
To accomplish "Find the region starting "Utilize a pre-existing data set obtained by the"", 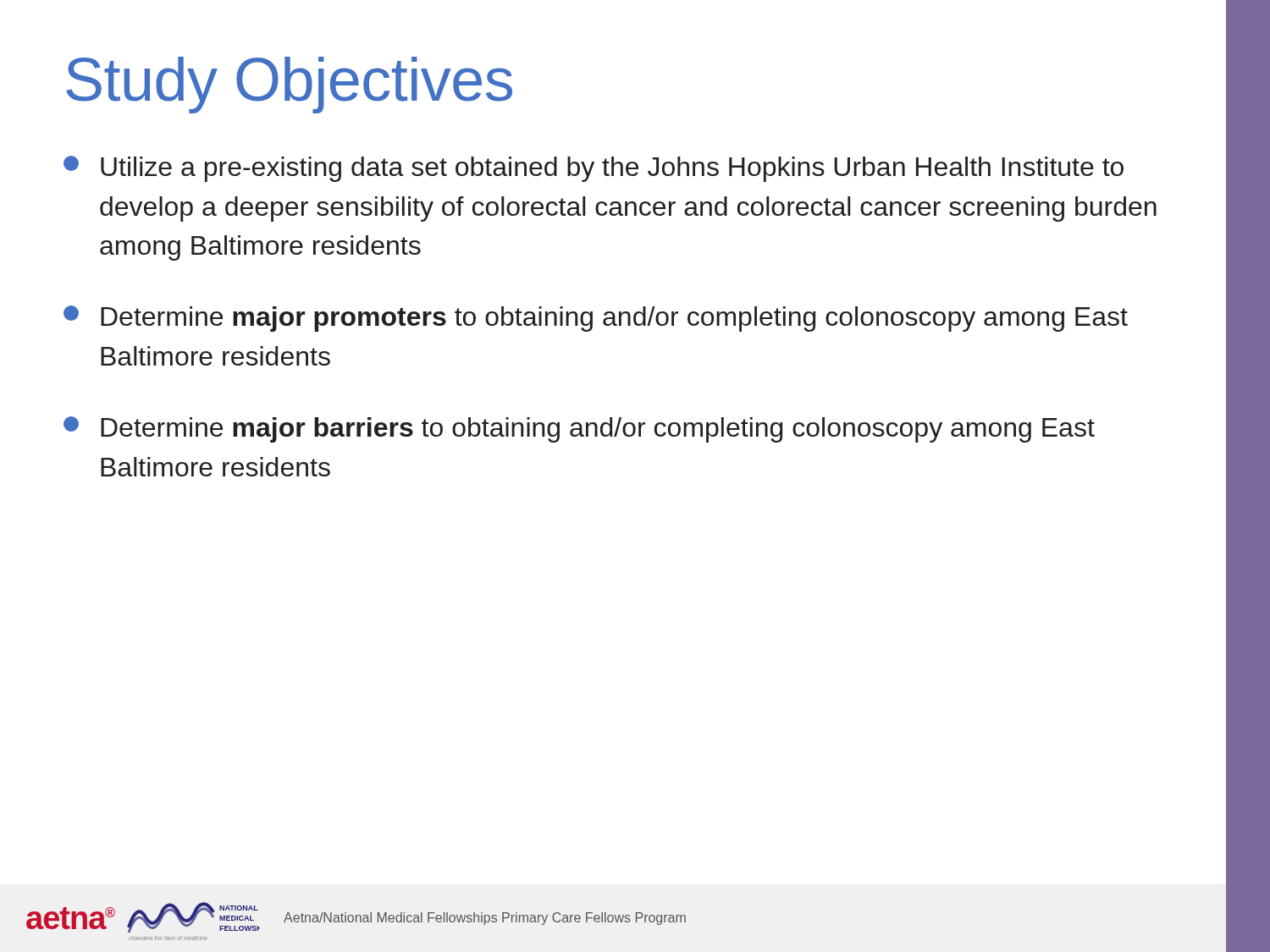I will click(635, 206).
